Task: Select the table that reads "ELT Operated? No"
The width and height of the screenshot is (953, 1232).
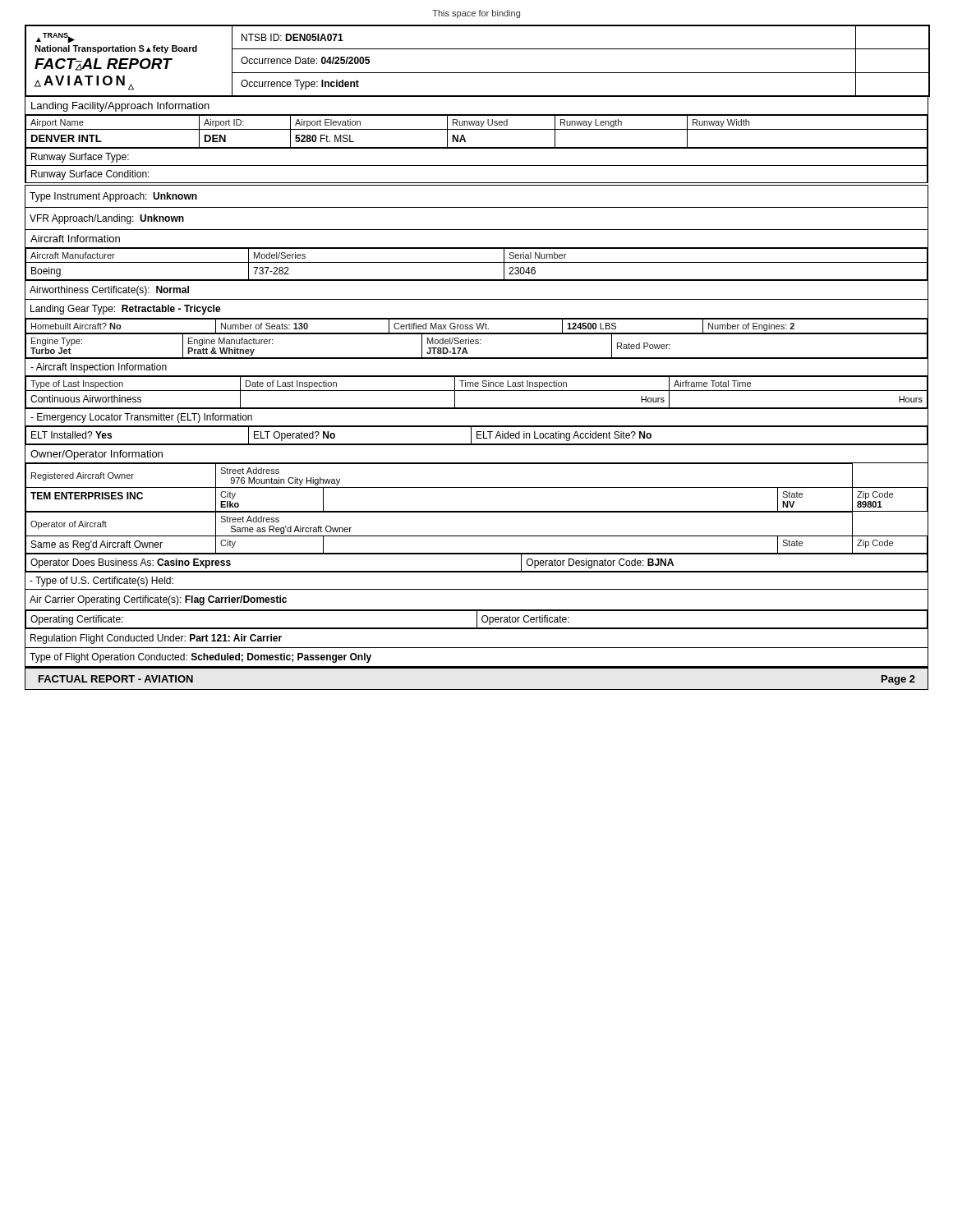Action: [x=476, y=435]
